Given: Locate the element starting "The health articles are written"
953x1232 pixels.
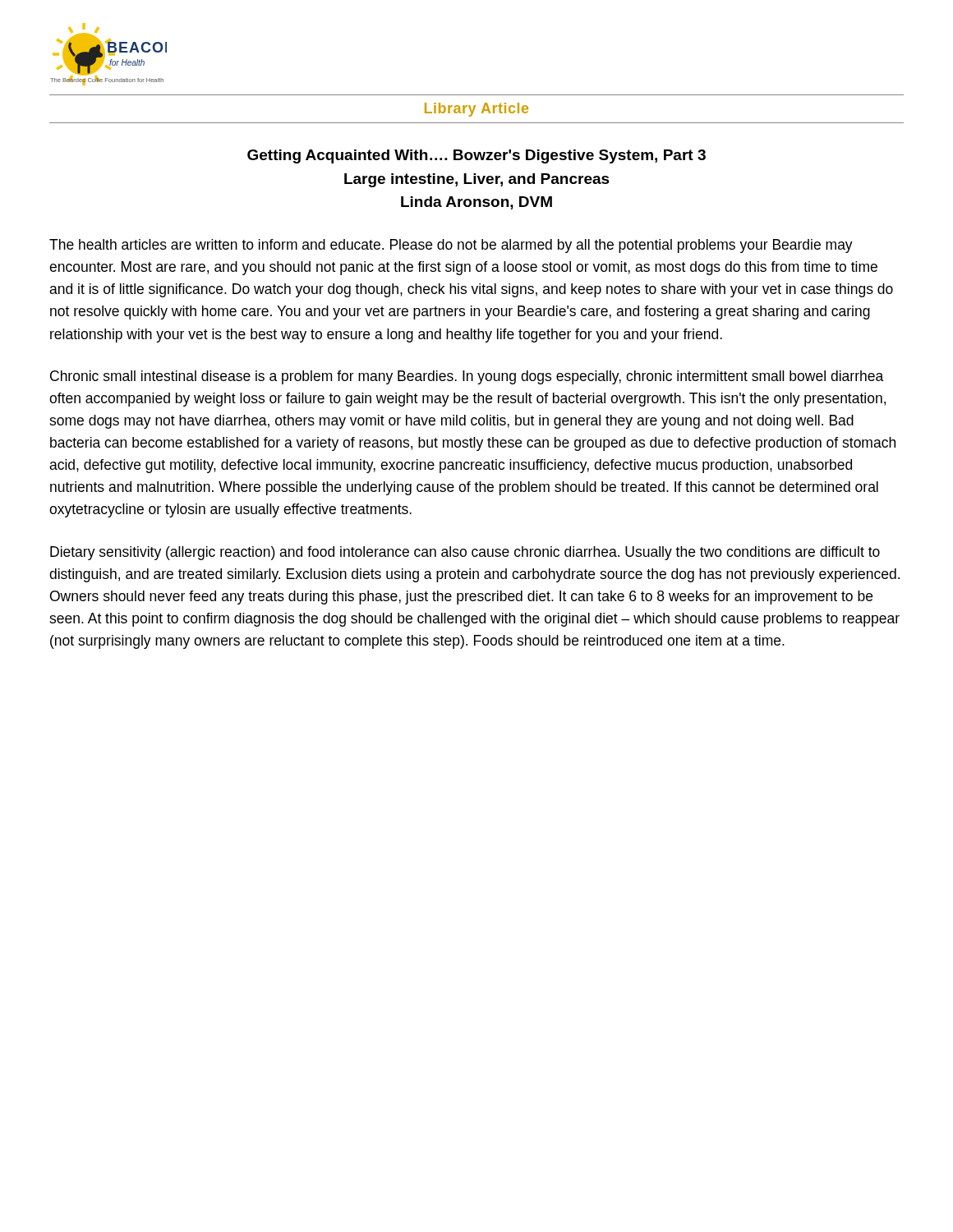Looking at the screenshot, I should point(471,289).
